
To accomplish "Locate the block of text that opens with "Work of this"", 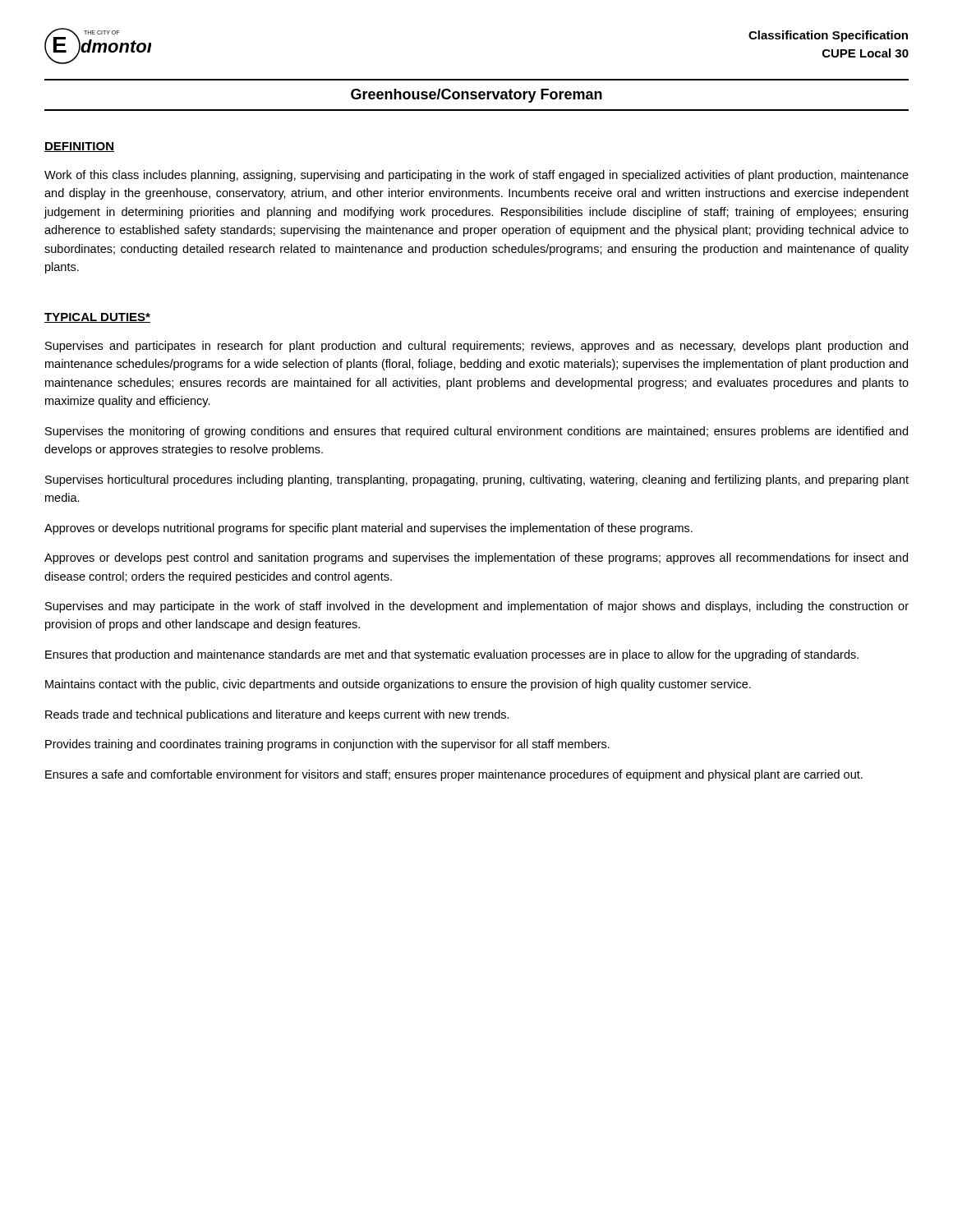I will coord(476,221).
